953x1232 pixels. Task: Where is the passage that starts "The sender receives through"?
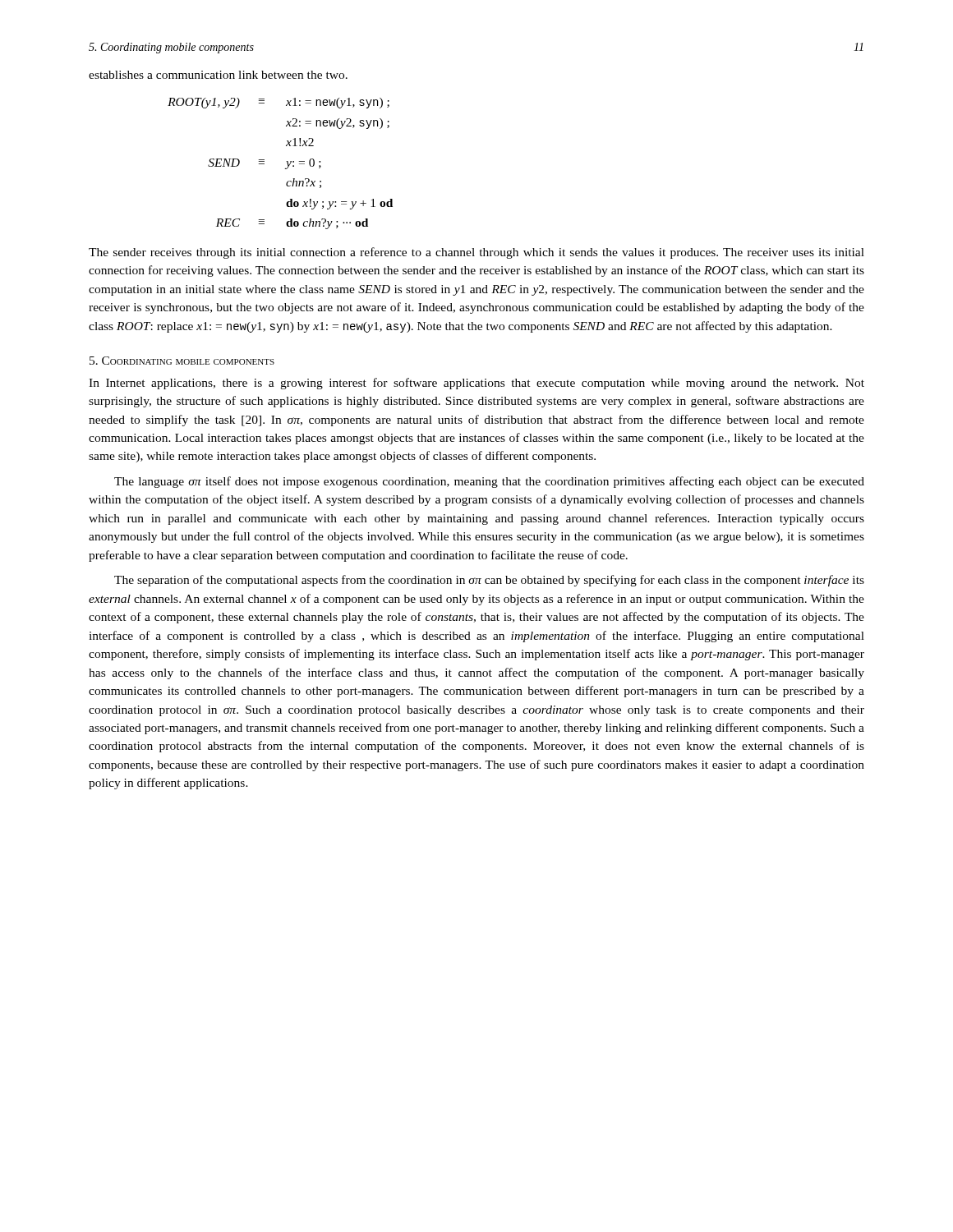point(476,289)
